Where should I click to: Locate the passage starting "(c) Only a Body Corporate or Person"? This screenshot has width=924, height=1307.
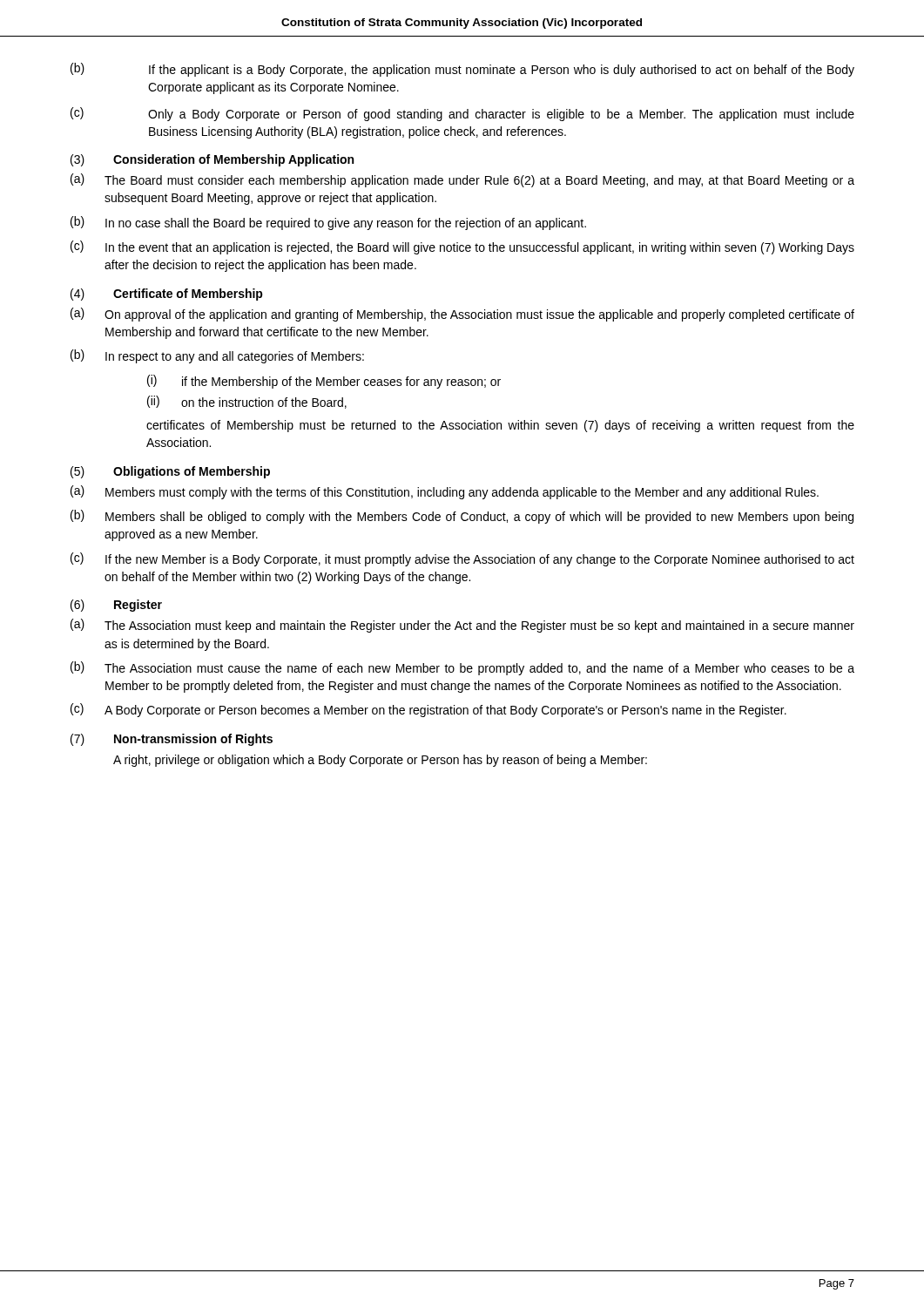462,123
